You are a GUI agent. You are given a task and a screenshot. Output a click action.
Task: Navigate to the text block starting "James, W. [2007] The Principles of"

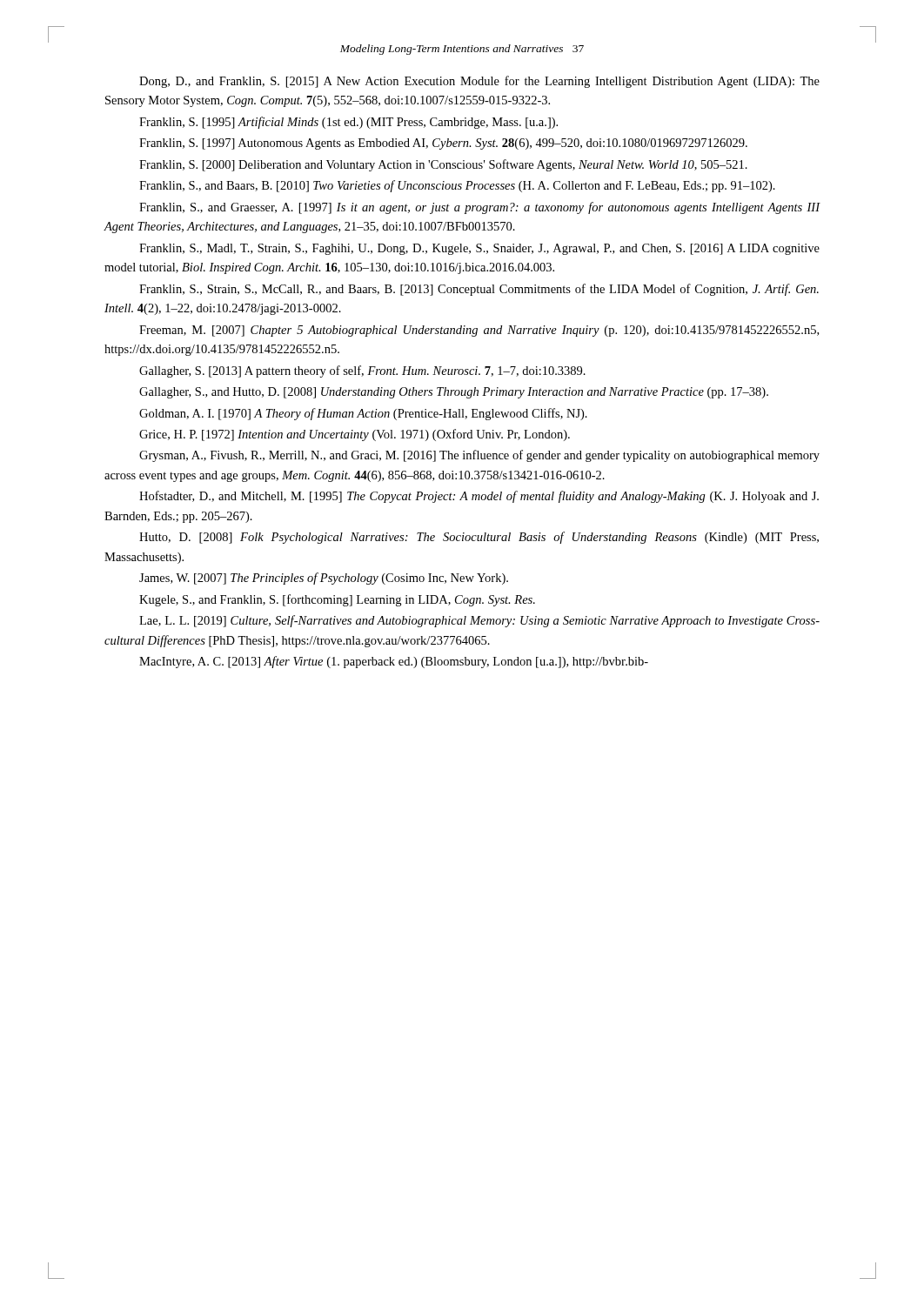pyautogui.click(x=324, y=578)
